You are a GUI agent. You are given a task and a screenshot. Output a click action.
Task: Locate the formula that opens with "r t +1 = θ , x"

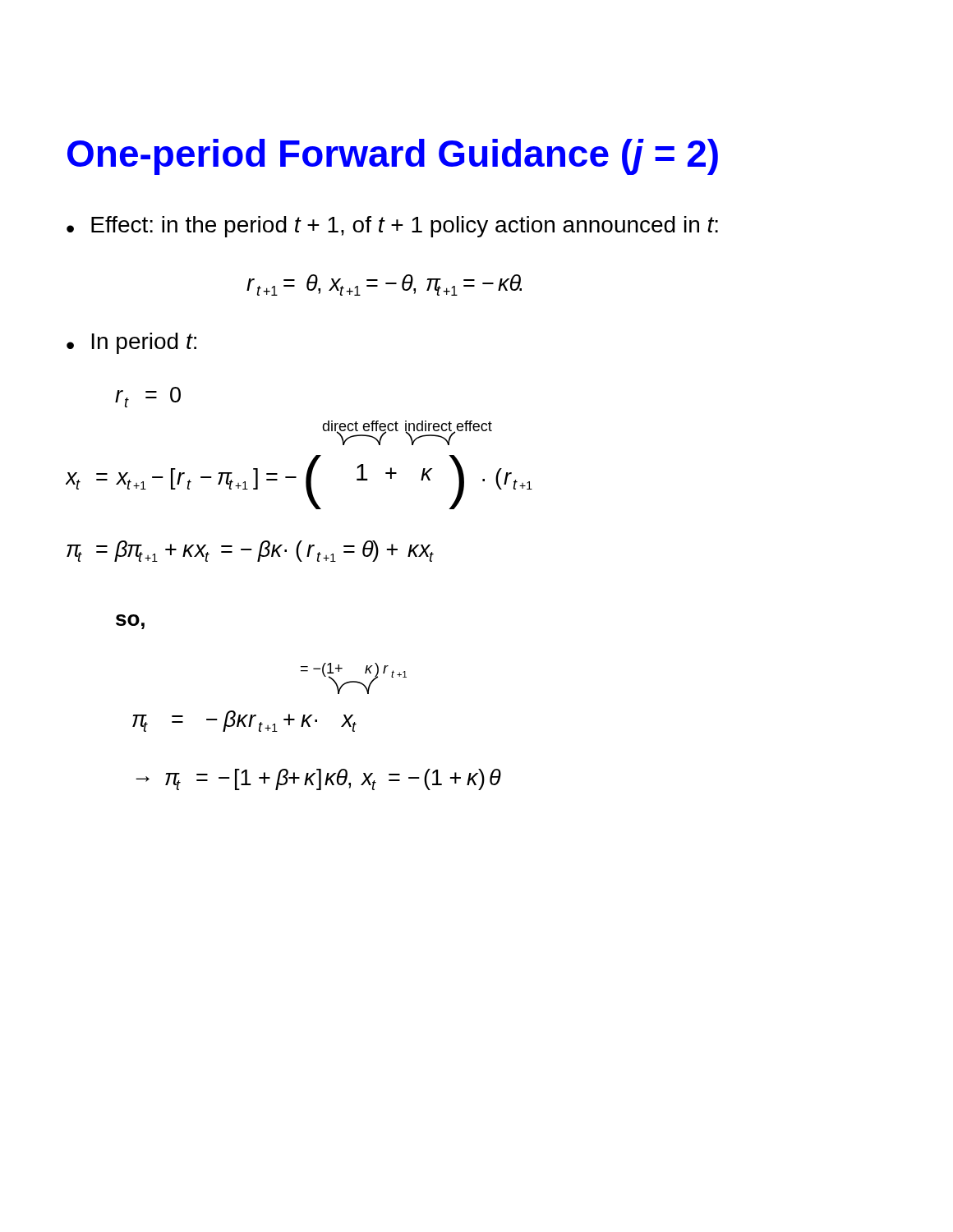coord(476,283)
